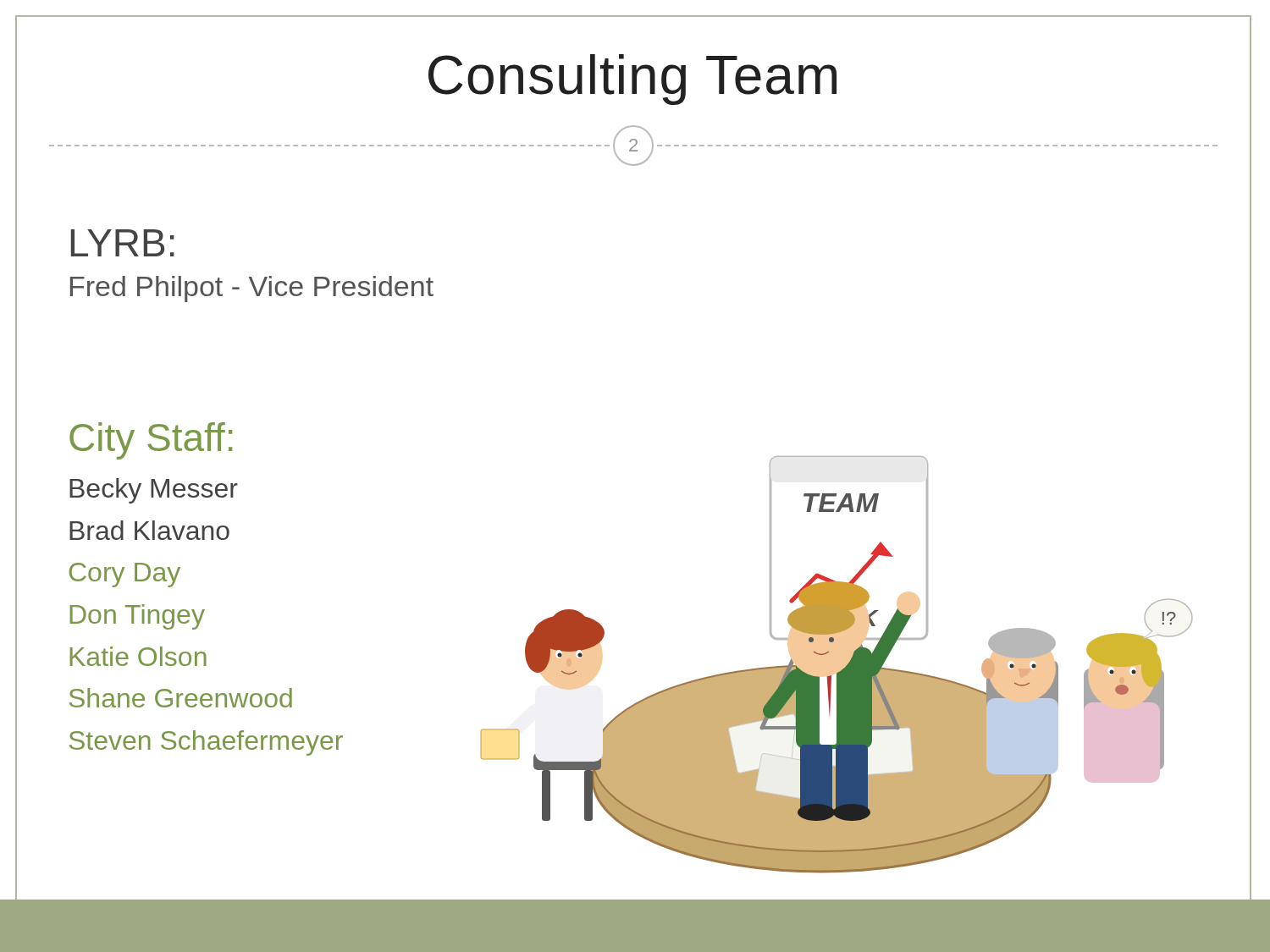The height and width of the screenshot is (952, 1270).
Task: Select the element starting "LYRB: Fred Philpot - Vice President"
Action: (x=251, y=262)
